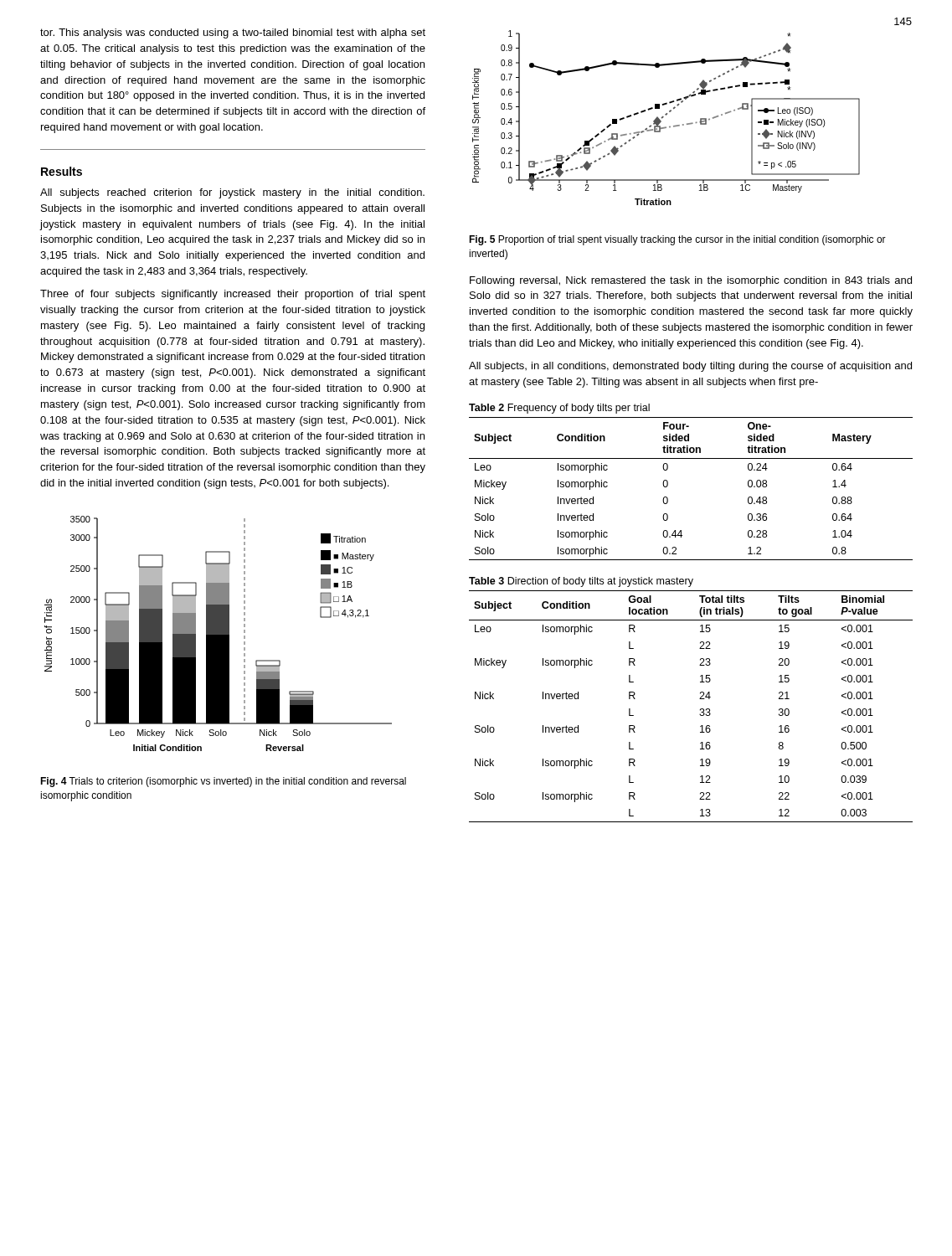Find the element starting "tor. This analysis was conducted using a"
Viewport: 952px width, 1256px height.
coord(233,80)
